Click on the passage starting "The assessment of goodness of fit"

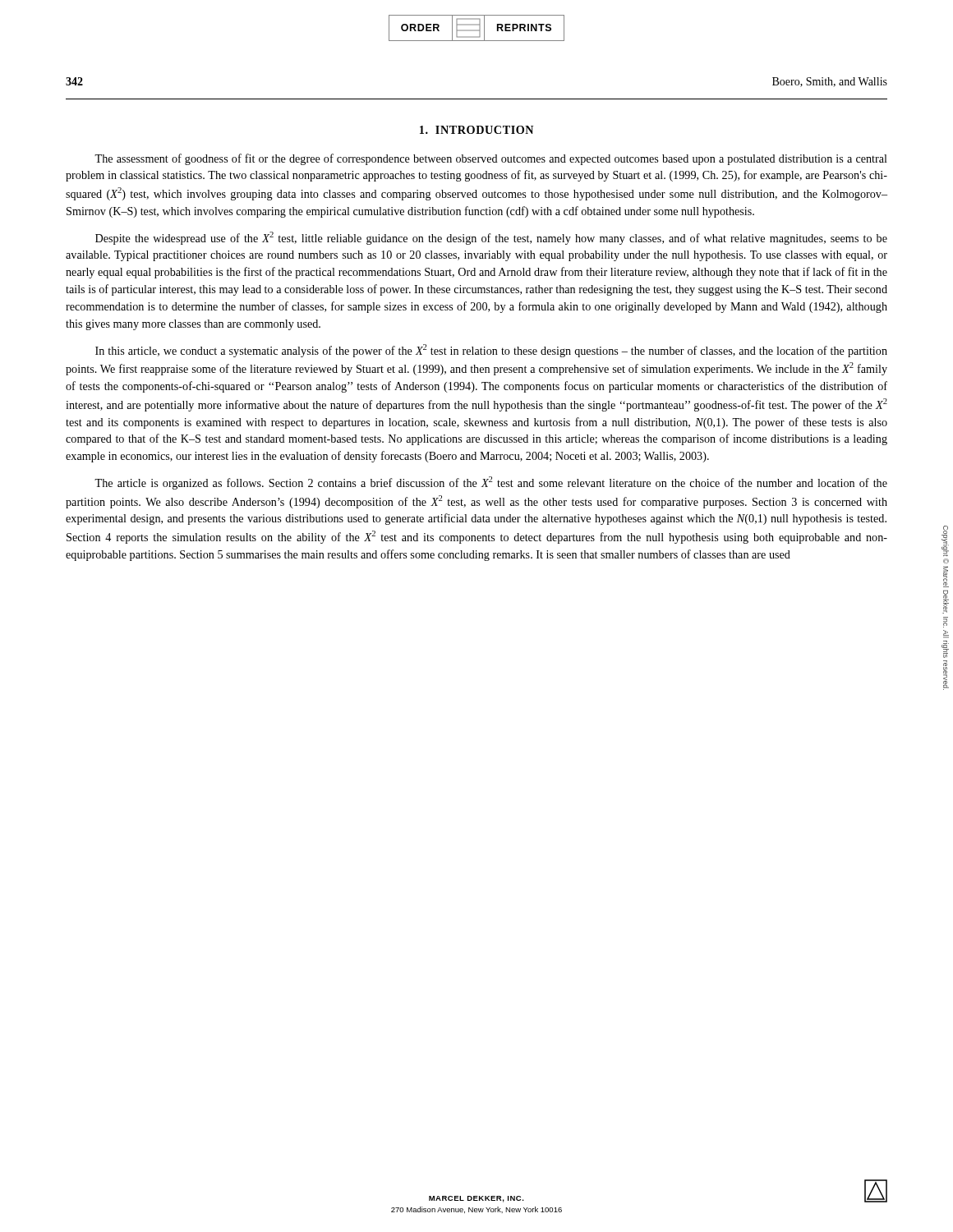pos(476,185)
